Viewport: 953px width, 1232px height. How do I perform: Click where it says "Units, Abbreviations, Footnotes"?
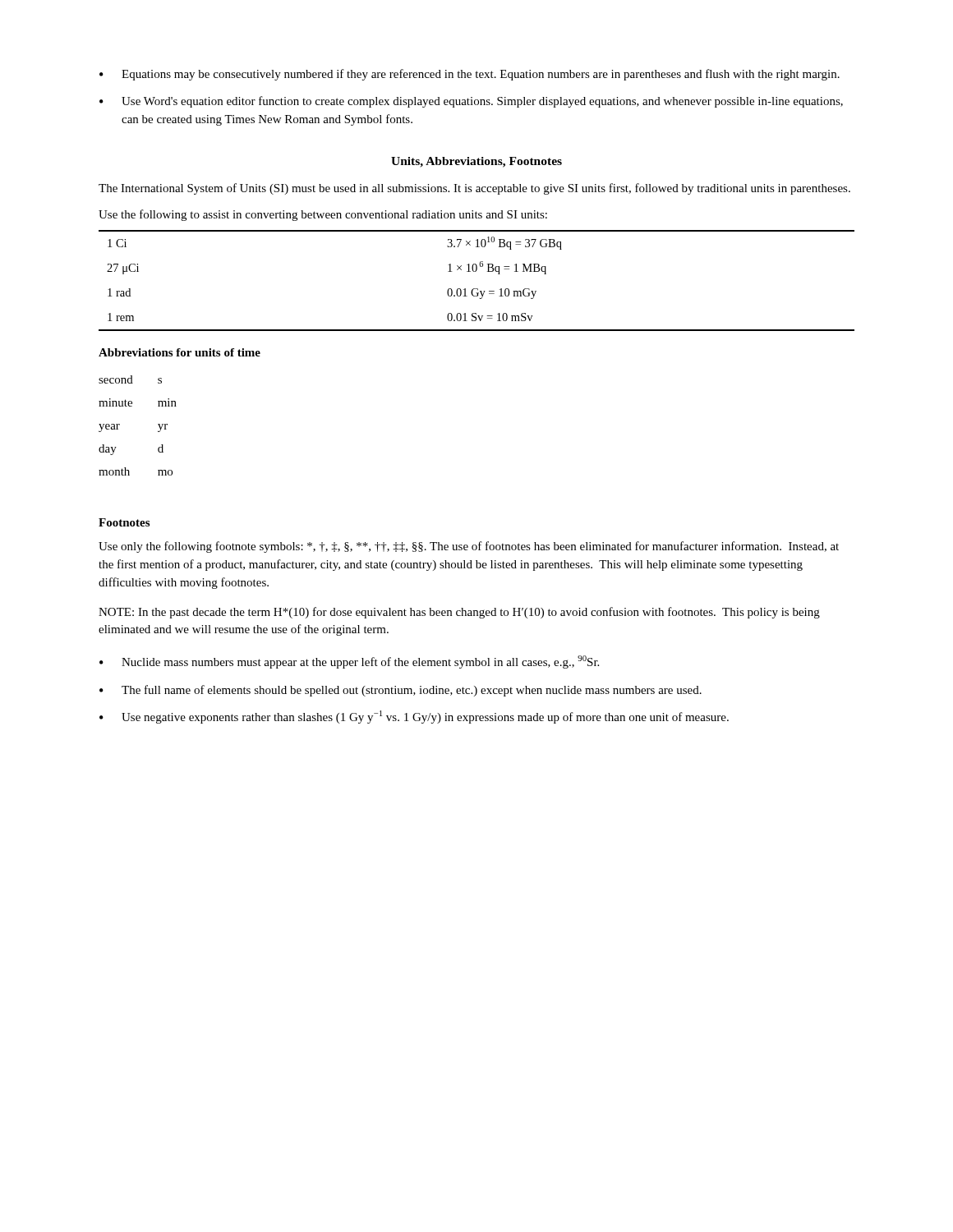coord(476,160)
